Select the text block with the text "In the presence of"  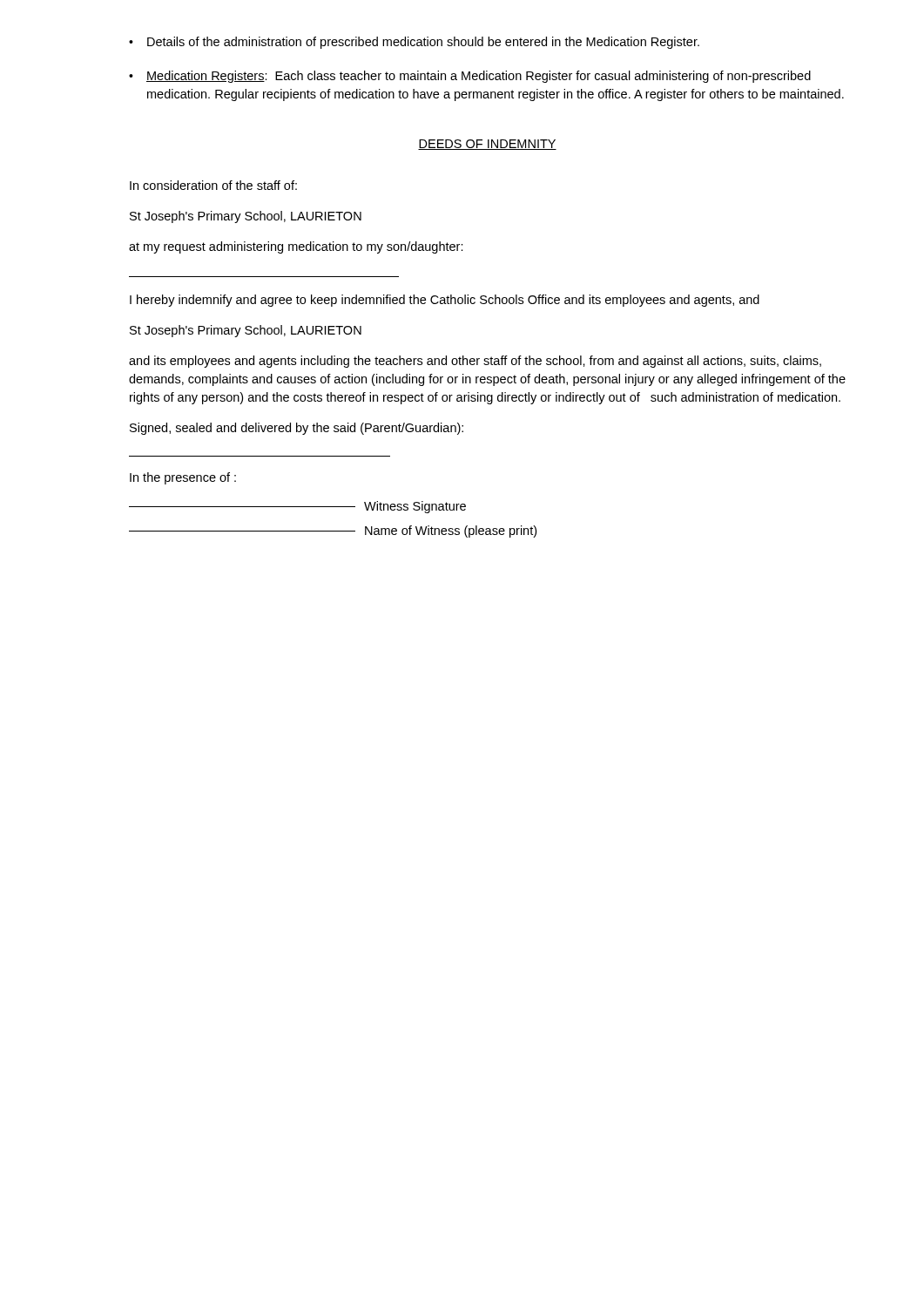tap(183, 478)
